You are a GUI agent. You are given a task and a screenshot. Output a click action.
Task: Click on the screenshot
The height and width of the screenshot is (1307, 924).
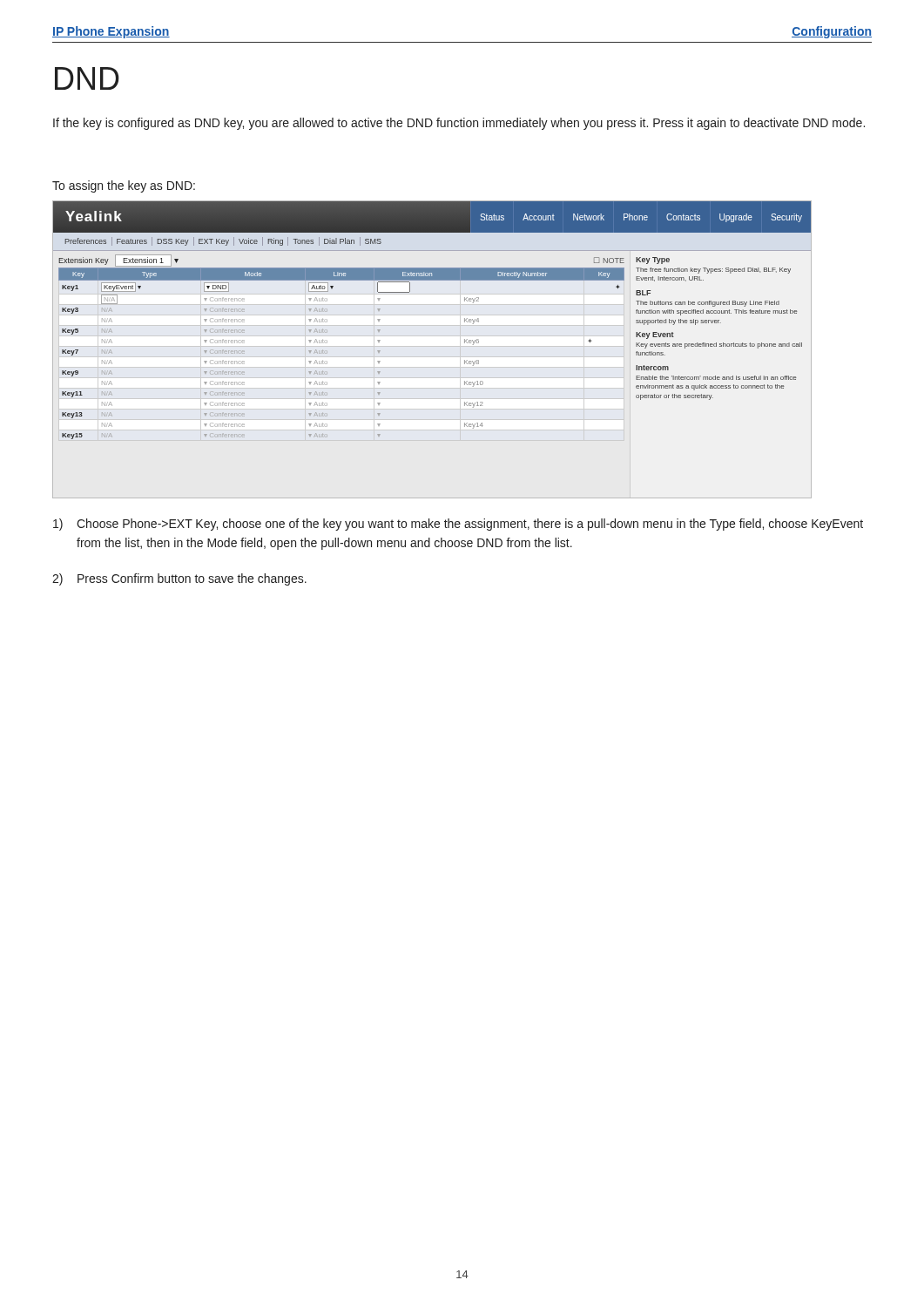tap(432, 349)
